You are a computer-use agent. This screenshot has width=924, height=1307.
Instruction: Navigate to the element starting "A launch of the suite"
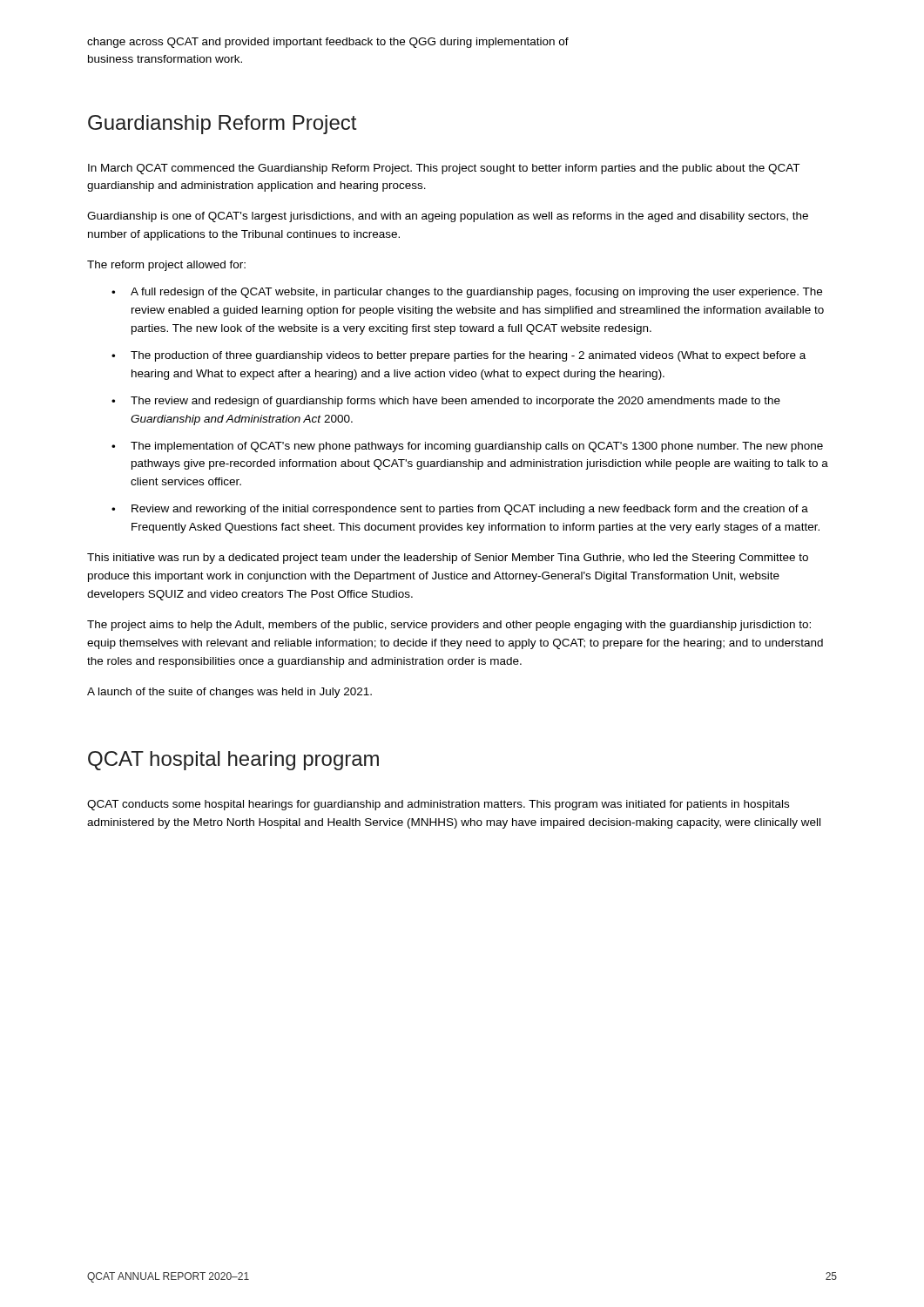[x=230, y=691]
